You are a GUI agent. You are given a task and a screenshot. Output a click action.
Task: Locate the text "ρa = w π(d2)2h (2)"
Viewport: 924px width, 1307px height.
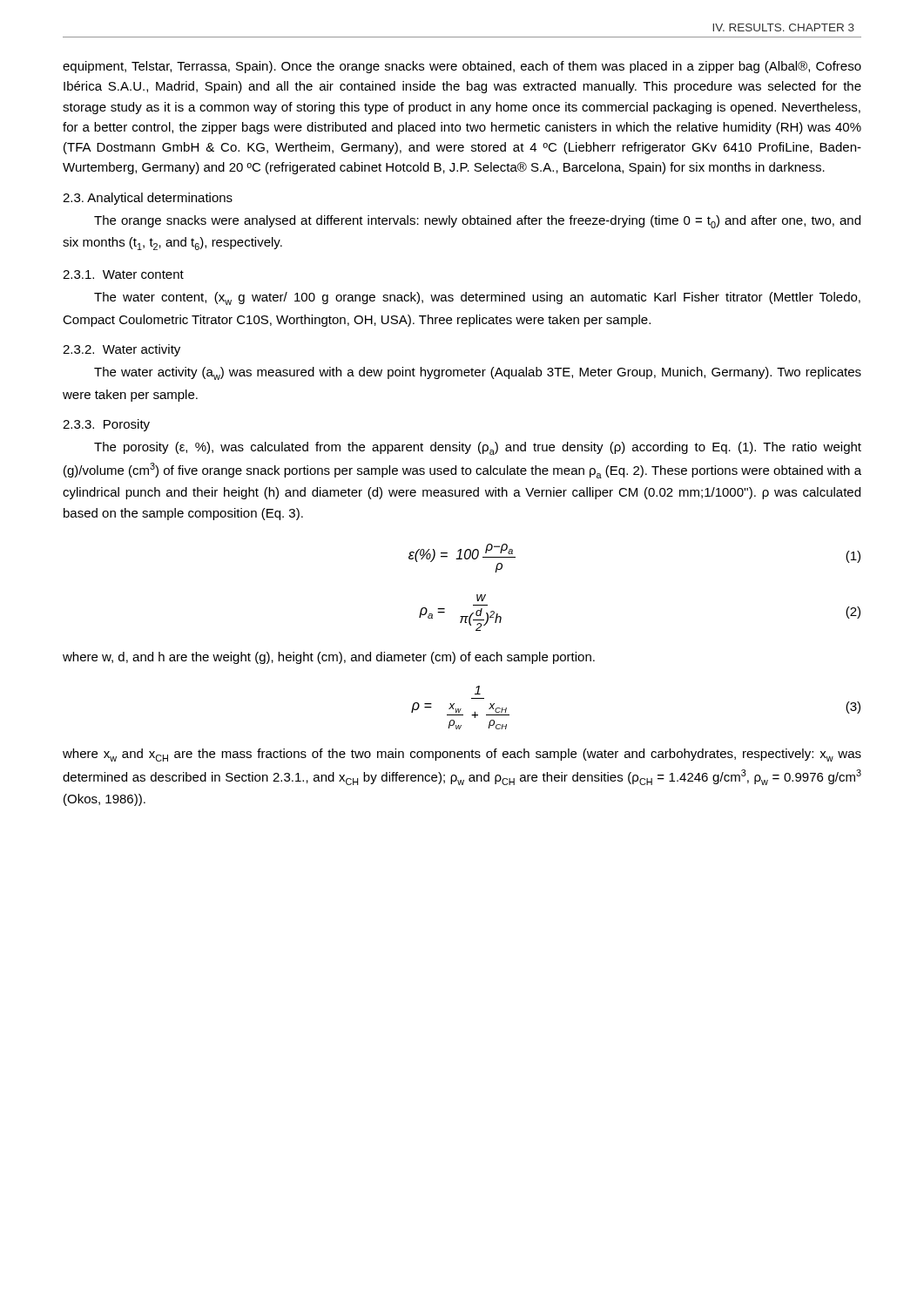(462, 611)
